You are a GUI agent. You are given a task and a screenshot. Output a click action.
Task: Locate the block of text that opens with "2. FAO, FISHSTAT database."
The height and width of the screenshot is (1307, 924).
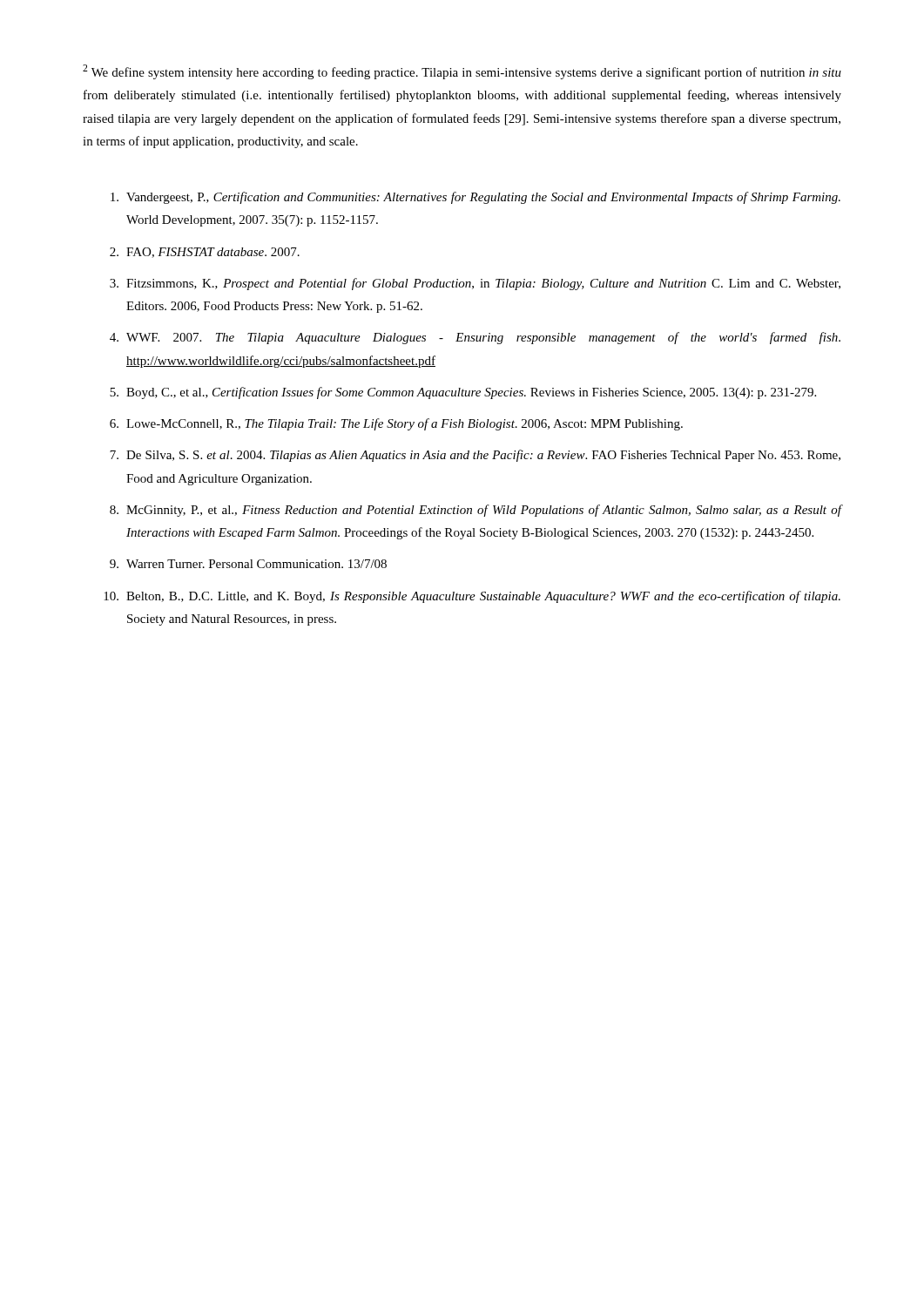click(x=205, y=253)
